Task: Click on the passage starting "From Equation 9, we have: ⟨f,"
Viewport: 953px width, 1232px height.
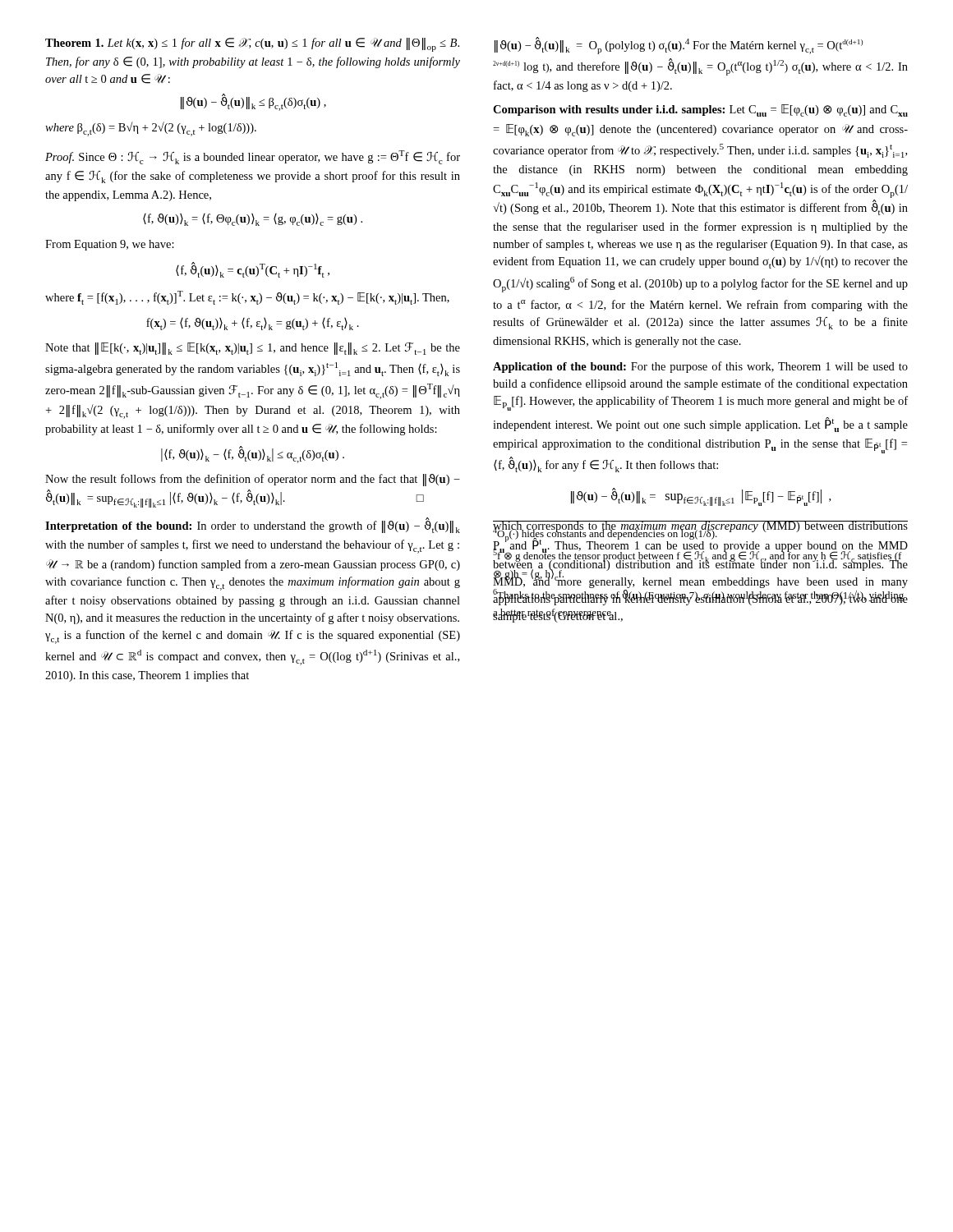Action: [253, 284]
